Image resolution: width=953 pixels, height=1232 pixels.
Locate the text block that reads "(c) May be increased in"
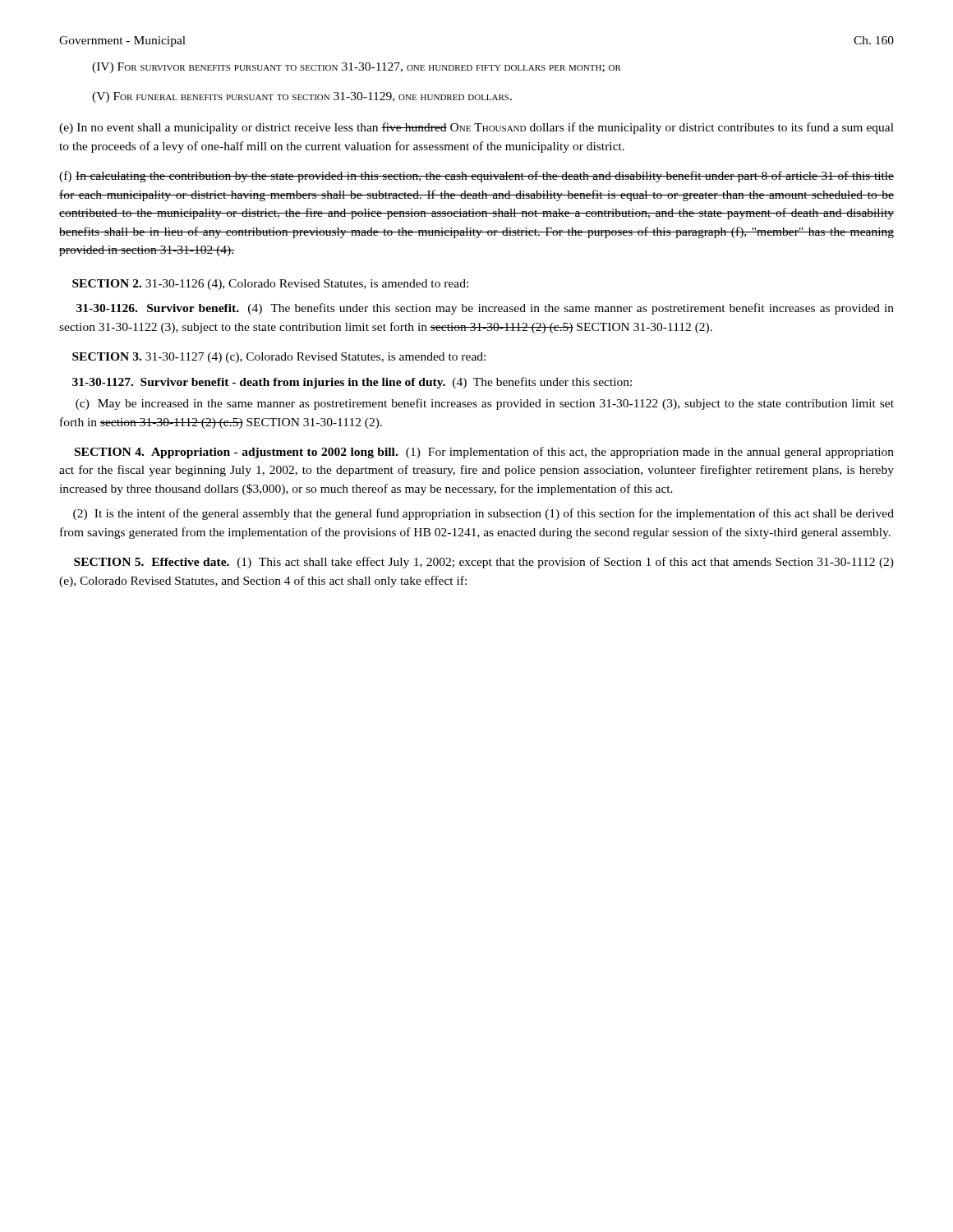[x=476, y=412]
